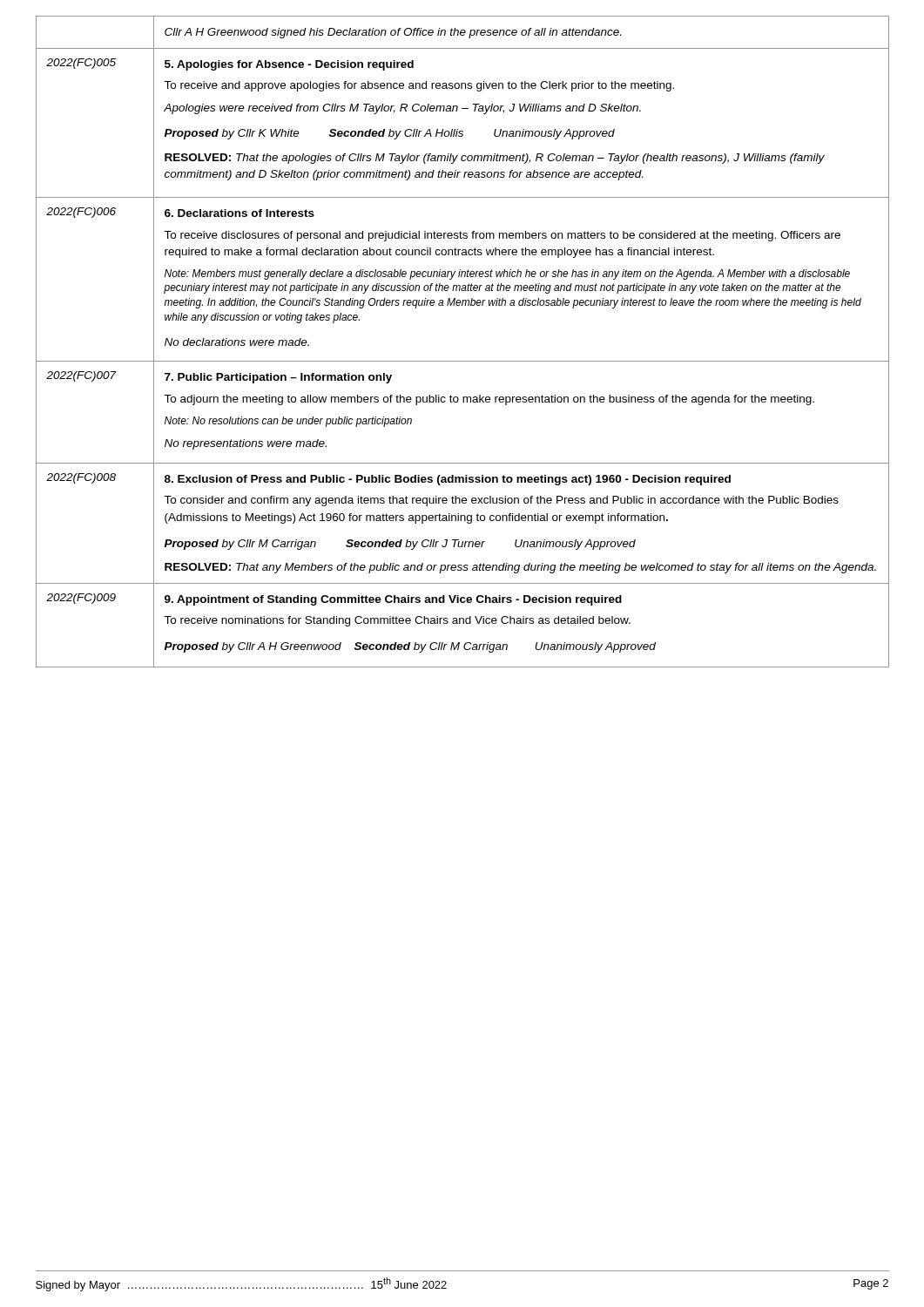This screenshot has width=924, height=1307.
Task: Select the text block with the text "To receive and approve"
Action: click(521, 85)
